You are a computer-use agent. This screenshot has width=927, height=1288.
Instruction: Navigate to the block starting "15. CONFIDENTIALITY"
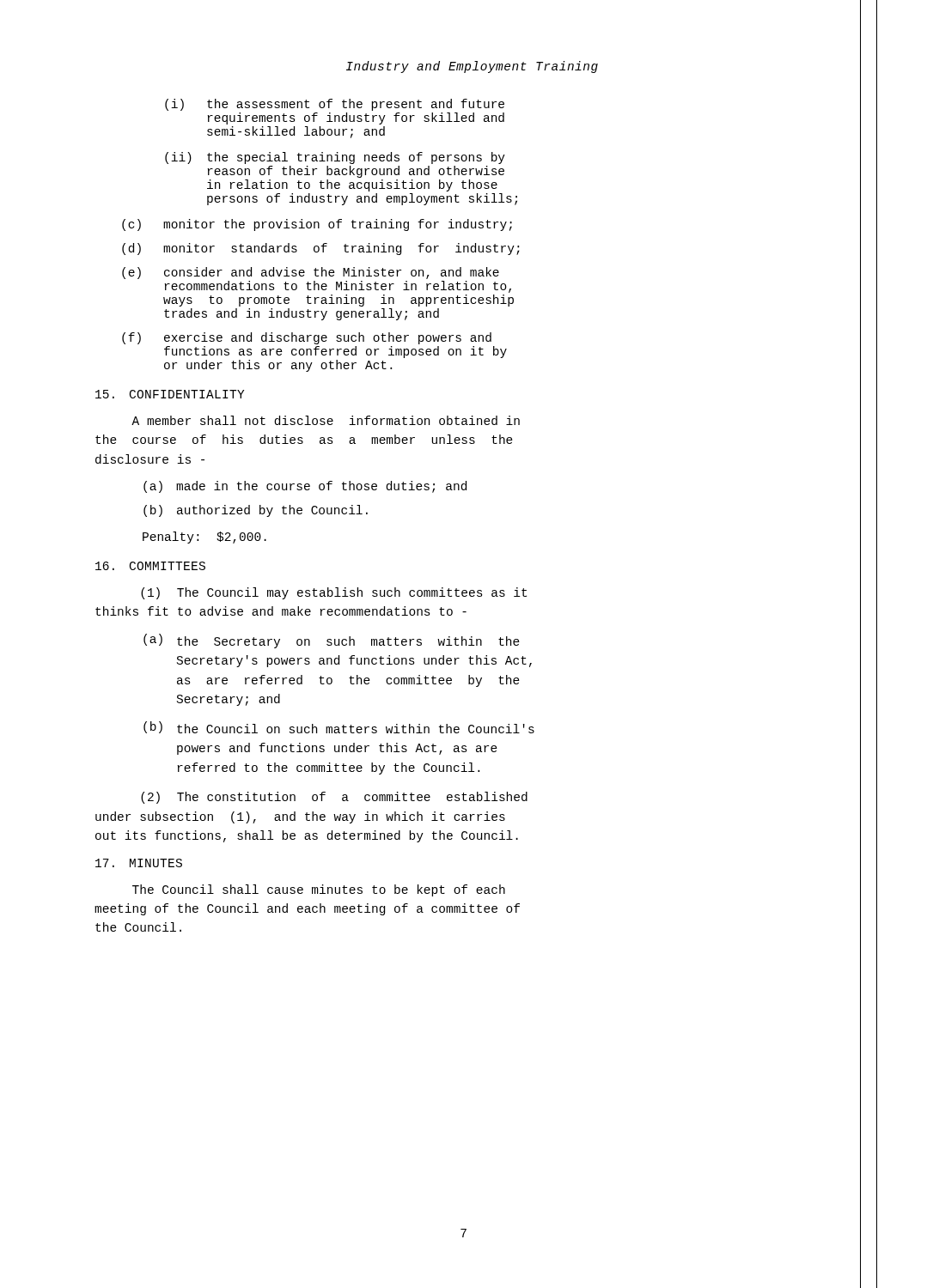coord(170,395)
